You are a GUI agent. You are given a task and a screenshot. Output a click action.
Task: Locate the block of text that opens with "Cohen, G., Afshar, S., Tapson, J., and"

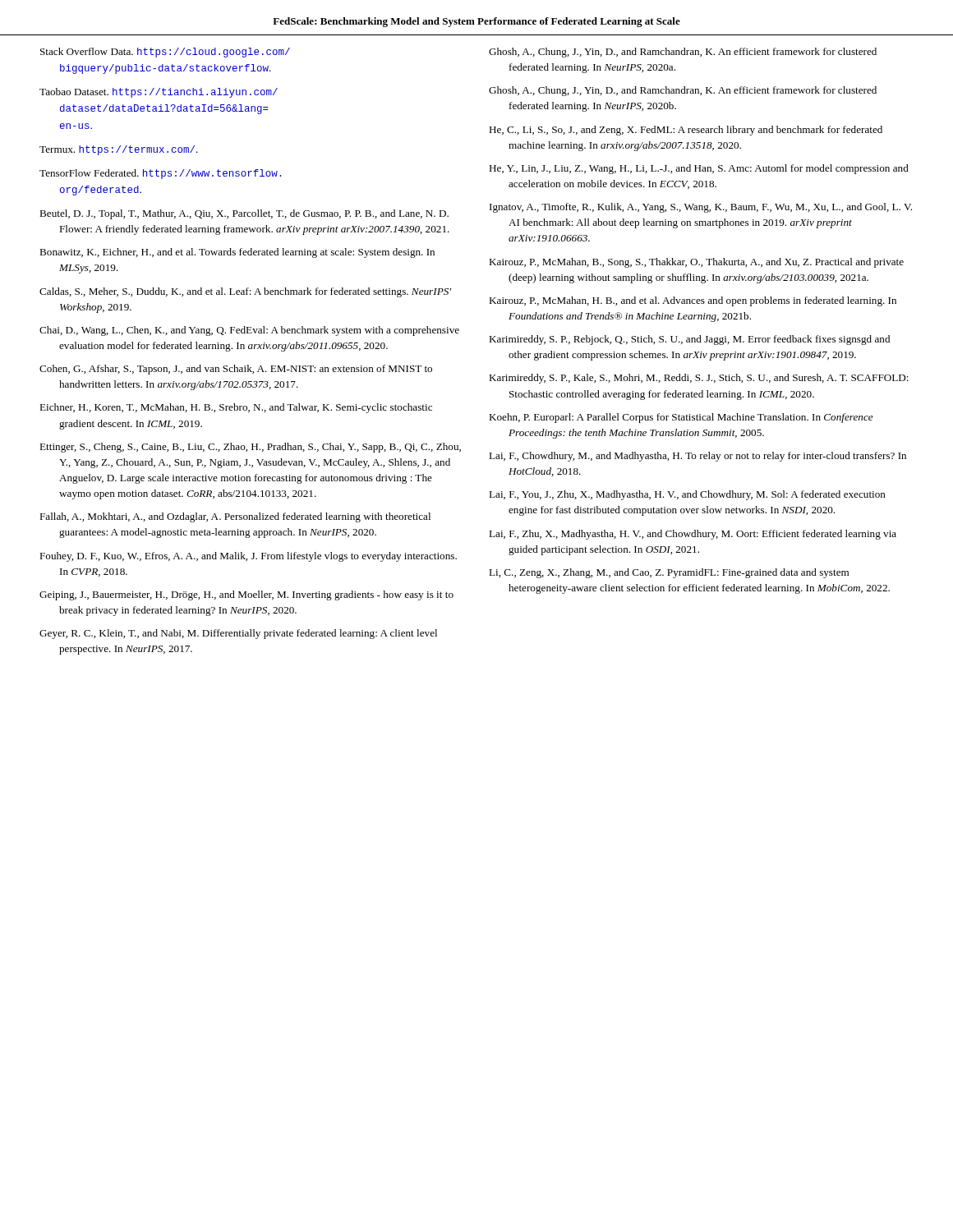236,376
